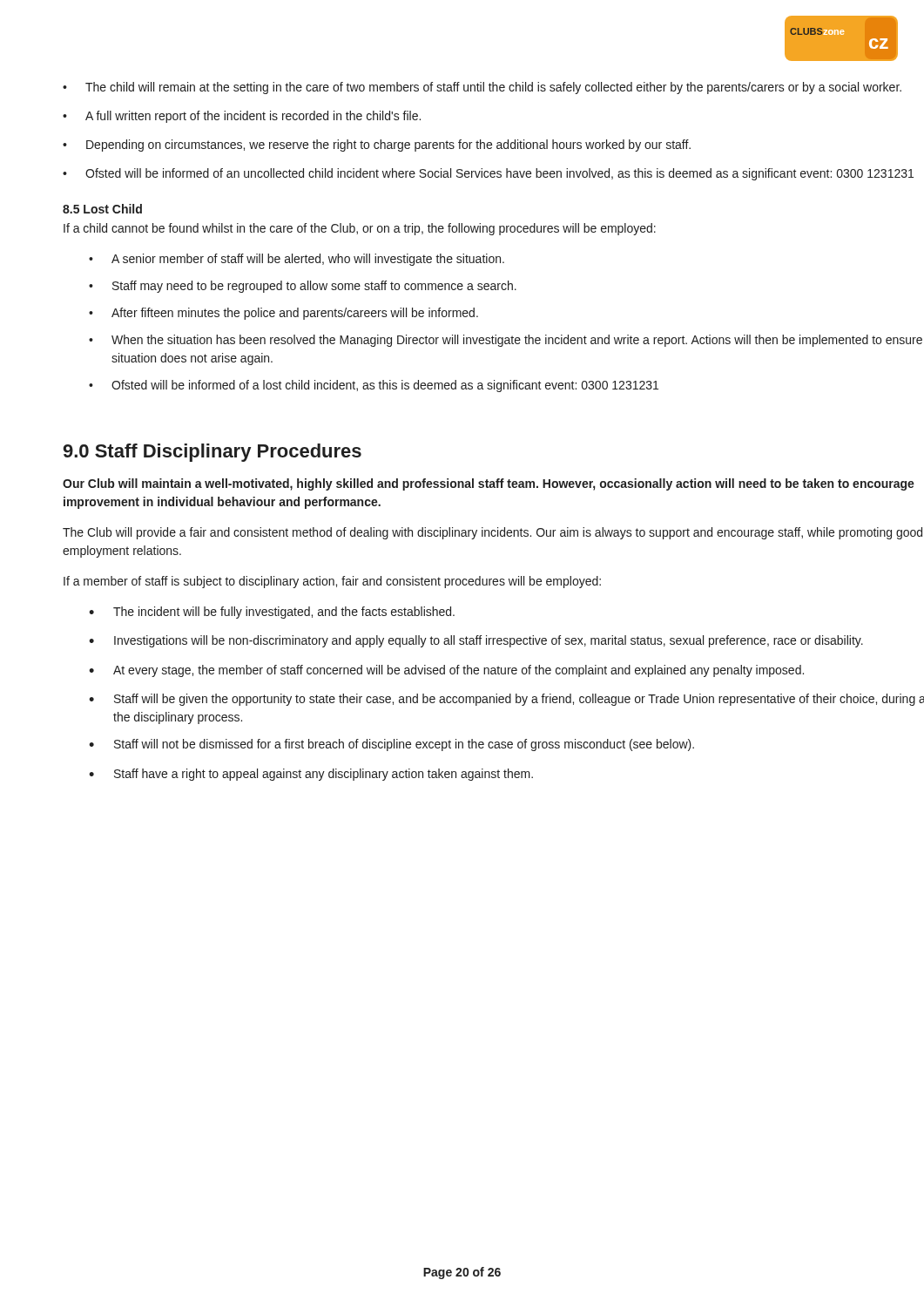Locate the block of text that opens with "If a child"
Screen dimensions: 1307x924
pyautogui.click(x=360, y=228)
